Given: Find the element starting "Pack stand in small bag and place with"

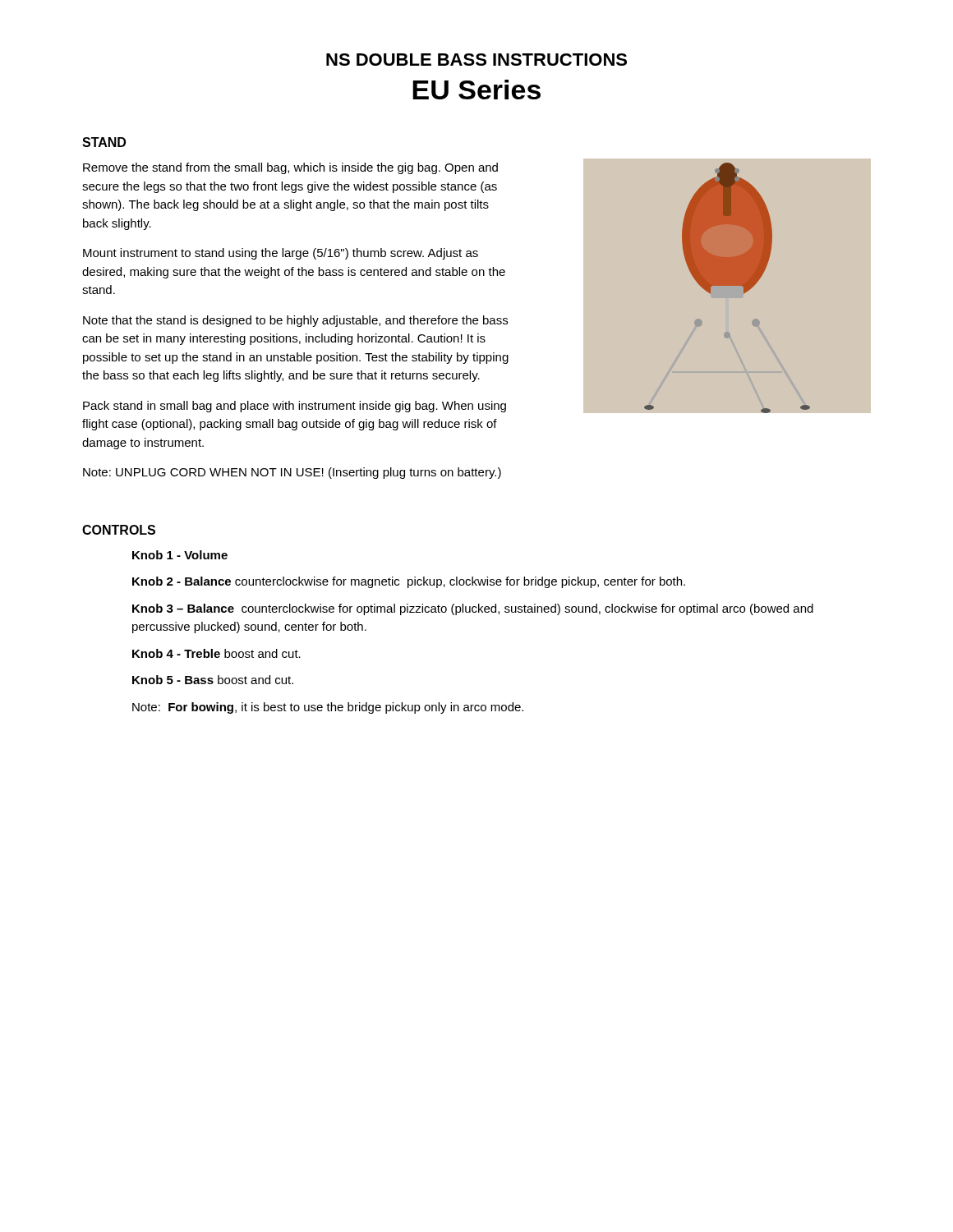Looking at the screenshot, I should pos(295,423).
